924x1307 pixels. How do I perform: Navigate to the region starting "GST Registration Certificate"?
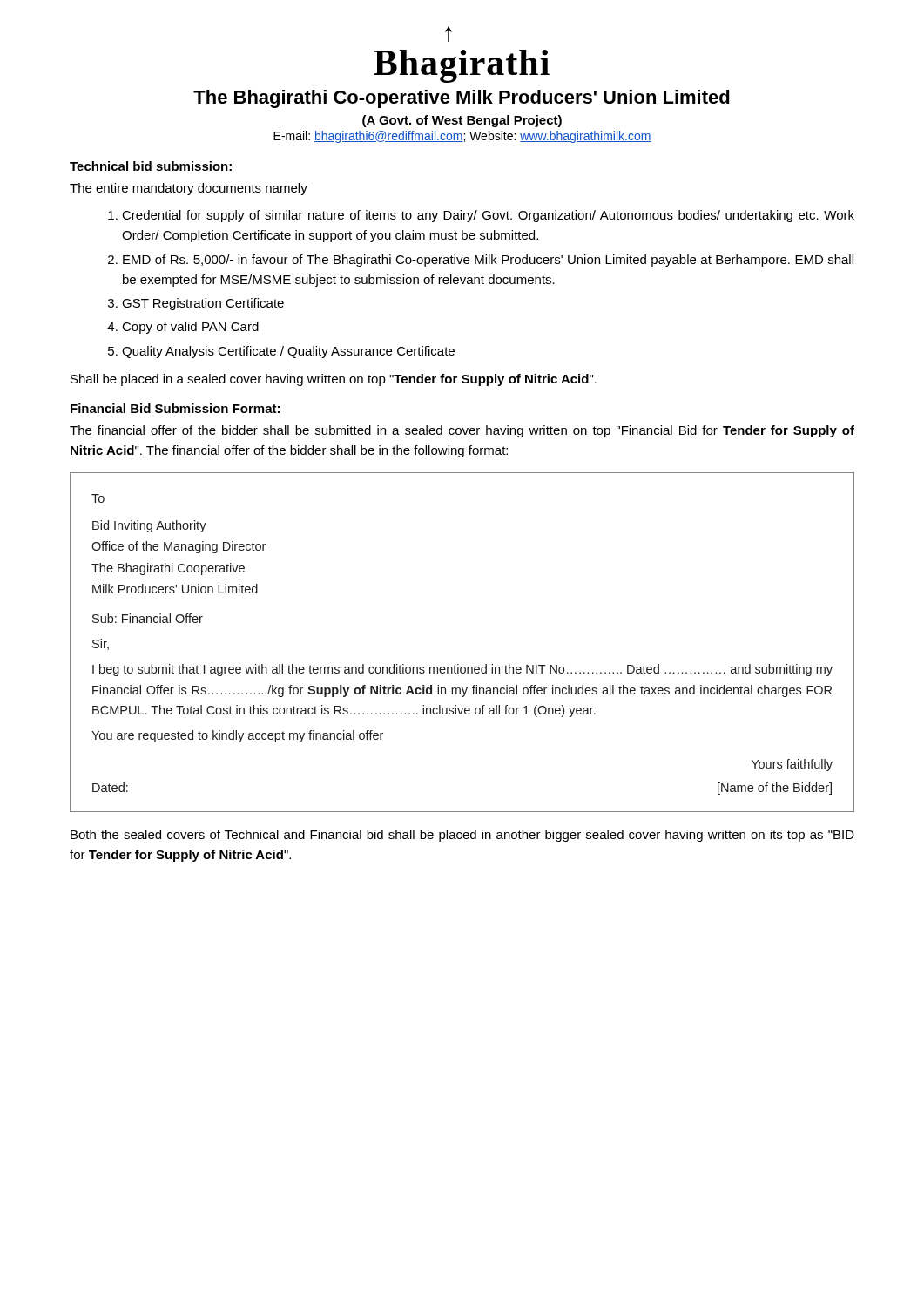(x=203, y=303)
